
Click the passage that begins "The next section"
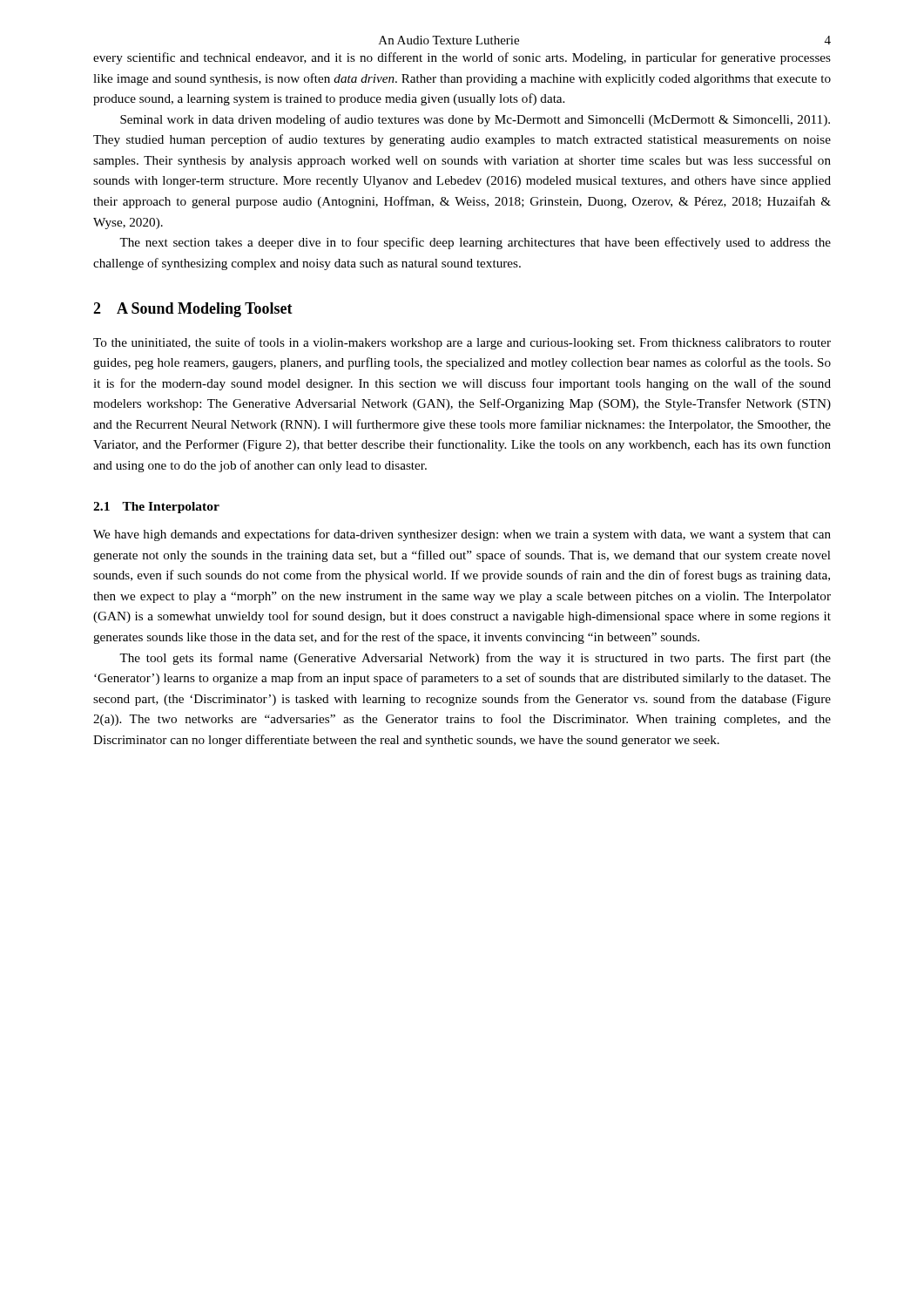point(462,252)
